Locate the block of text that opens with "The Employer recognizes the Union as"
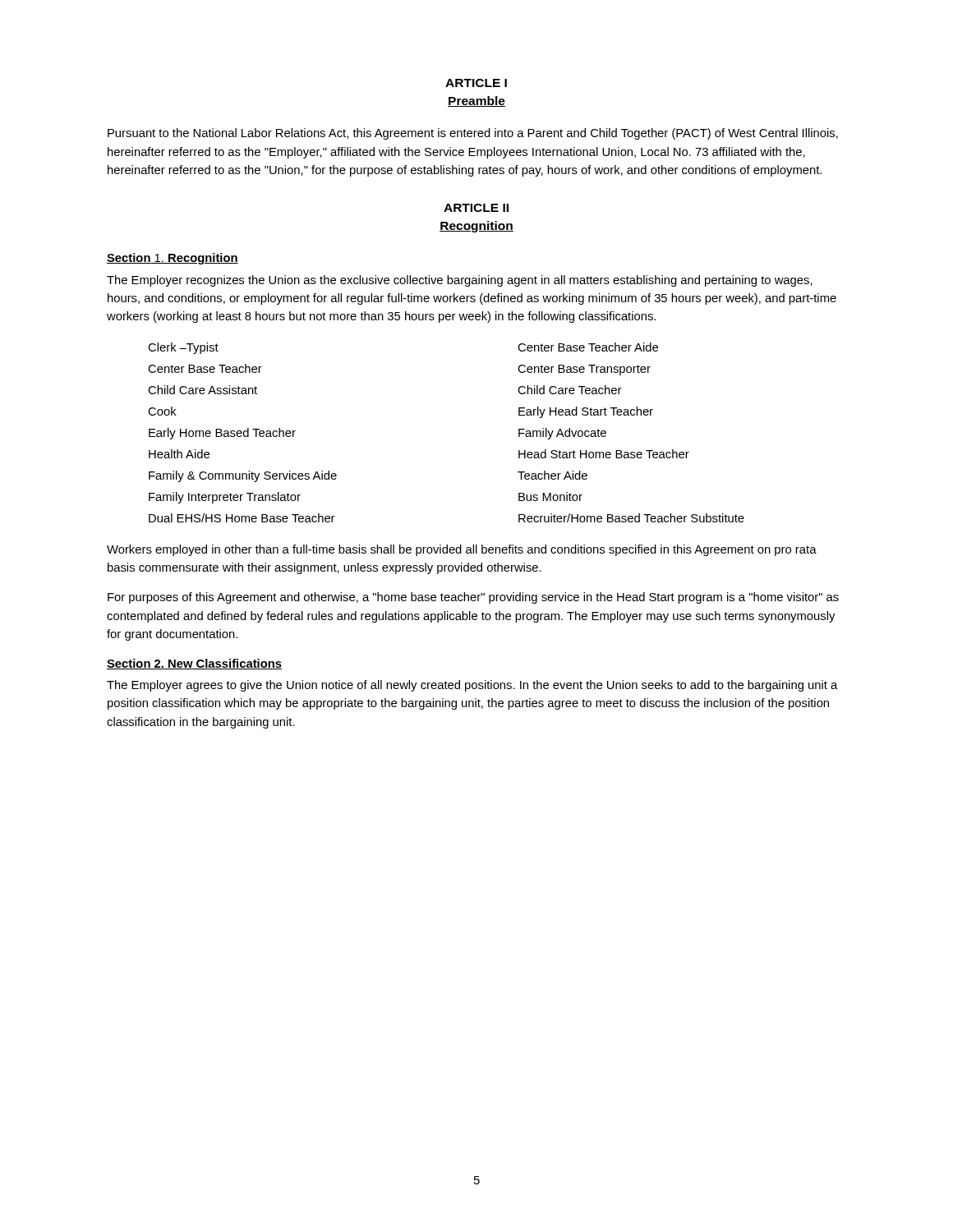 tap(472, 298)
